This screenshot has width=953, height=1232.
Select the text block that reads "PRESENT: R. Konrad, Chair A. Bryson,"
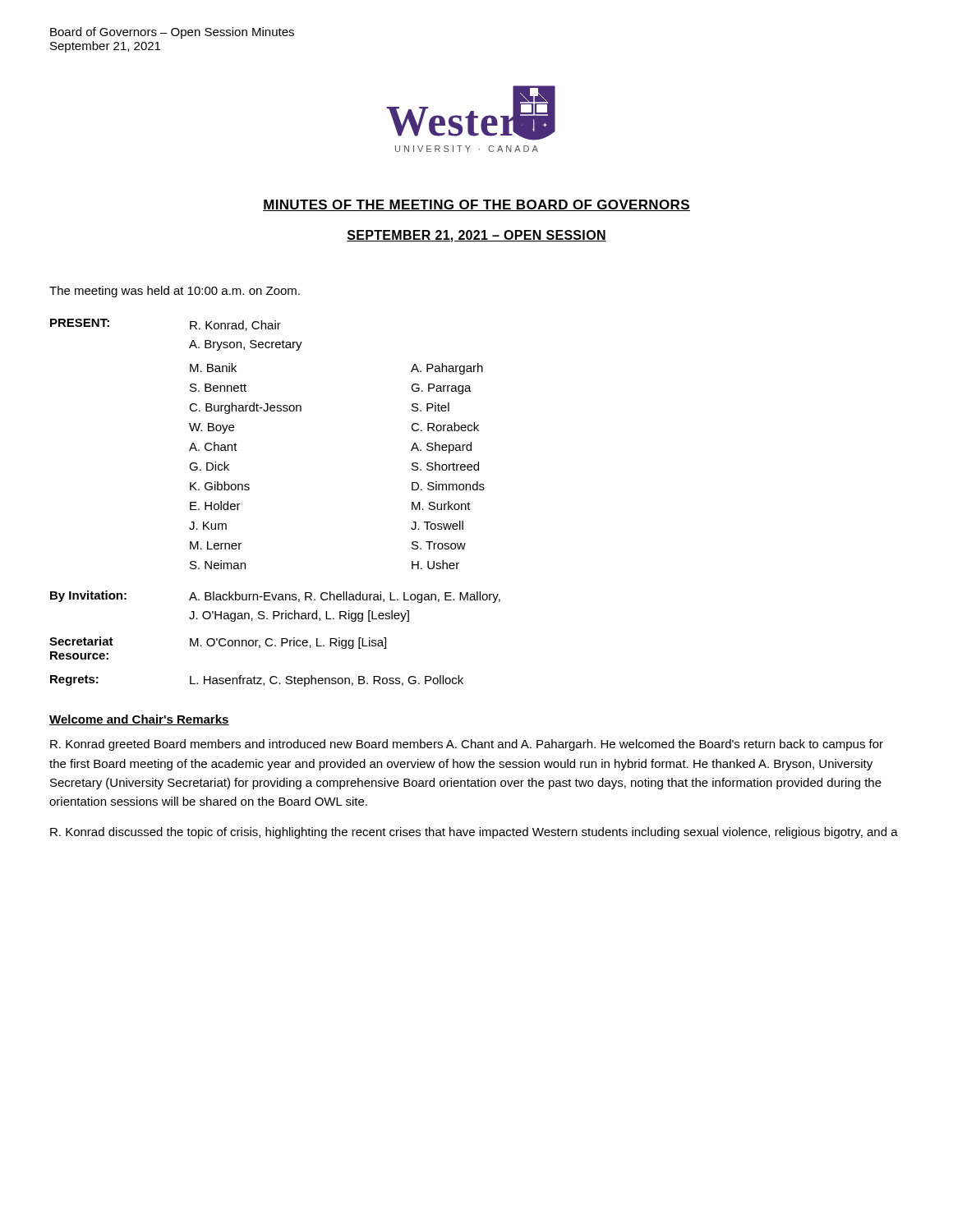click(x=476, y=445)
